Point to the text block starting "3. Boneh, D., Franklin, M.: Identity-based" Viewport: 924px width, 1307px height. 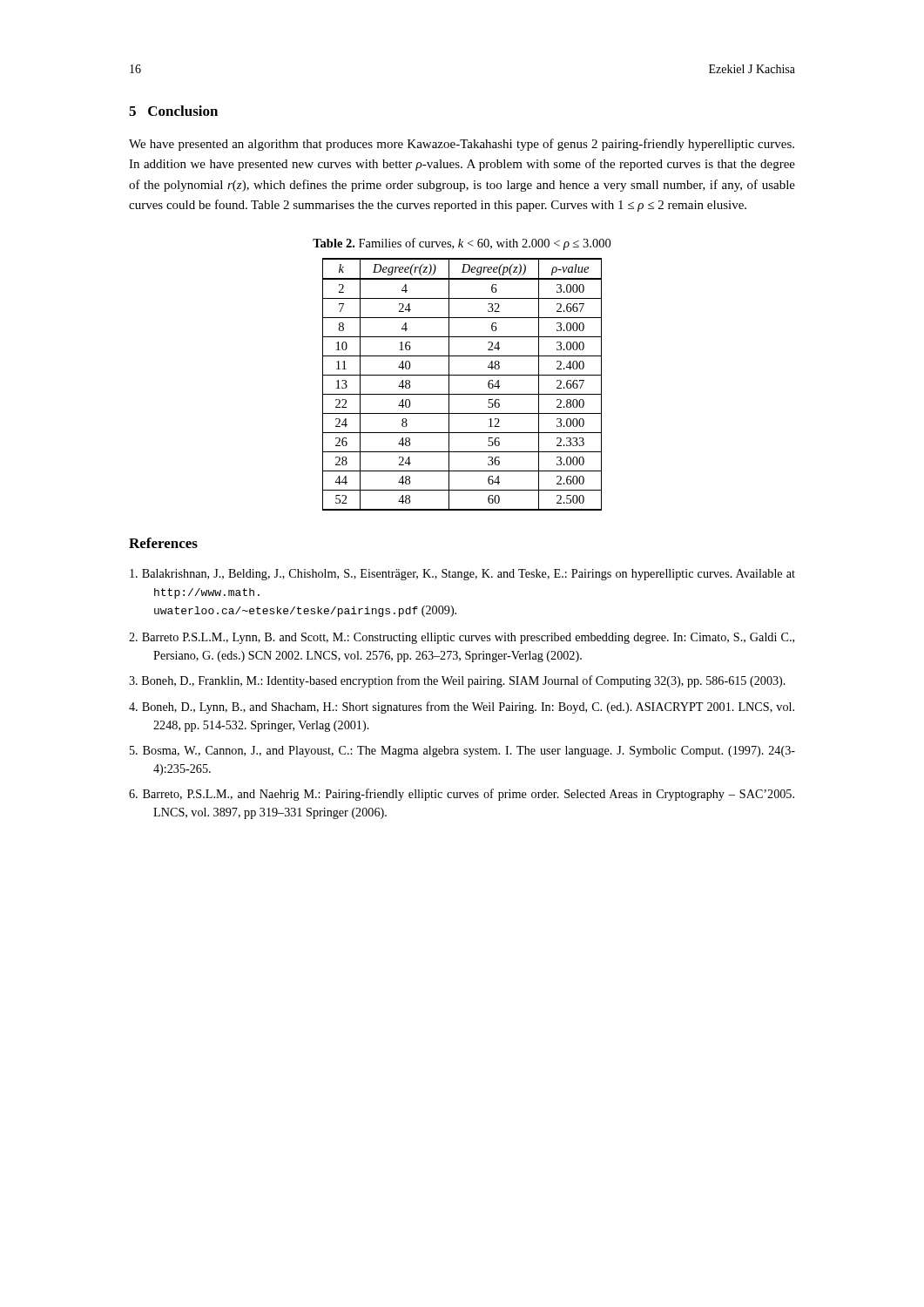tap(457, 681)
